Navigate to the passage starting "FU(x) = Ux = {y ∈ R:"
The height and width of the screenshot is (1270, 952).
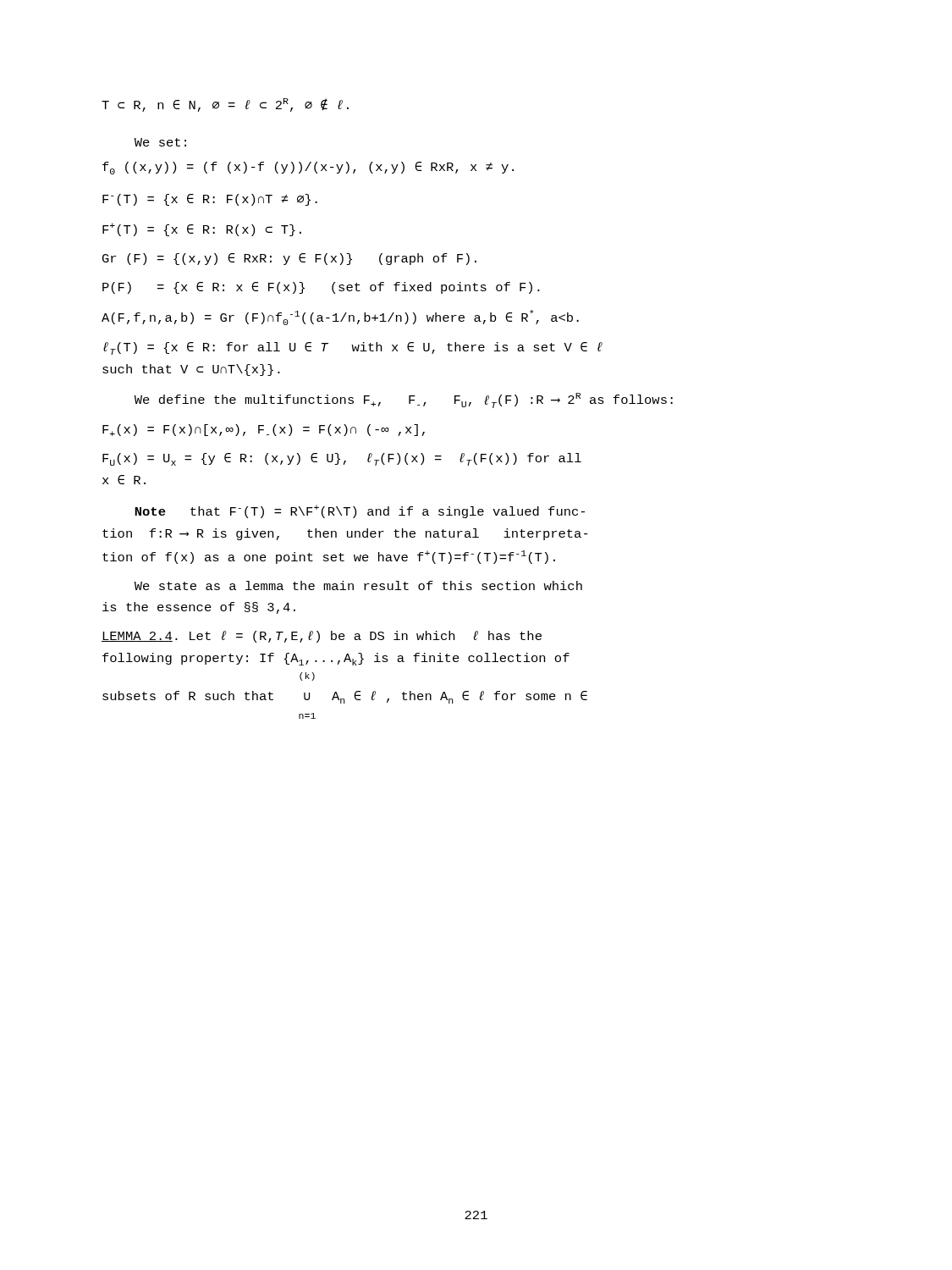(x=342, y=470)
